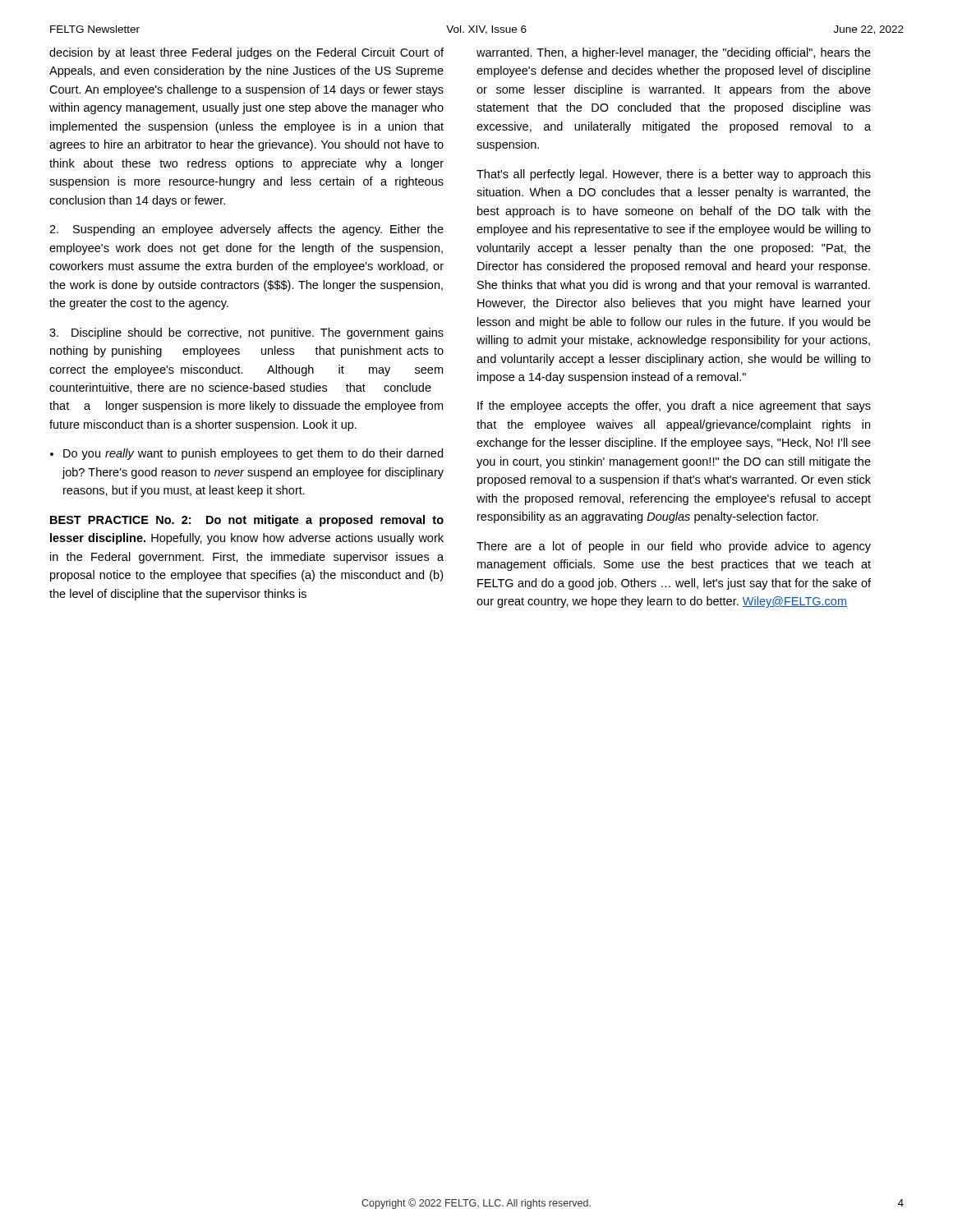This screenshot has height=1232, width=953.
Task: Point to the text starting "warranted. Then, a higher-level"
Action: click(x=674, y=99)
